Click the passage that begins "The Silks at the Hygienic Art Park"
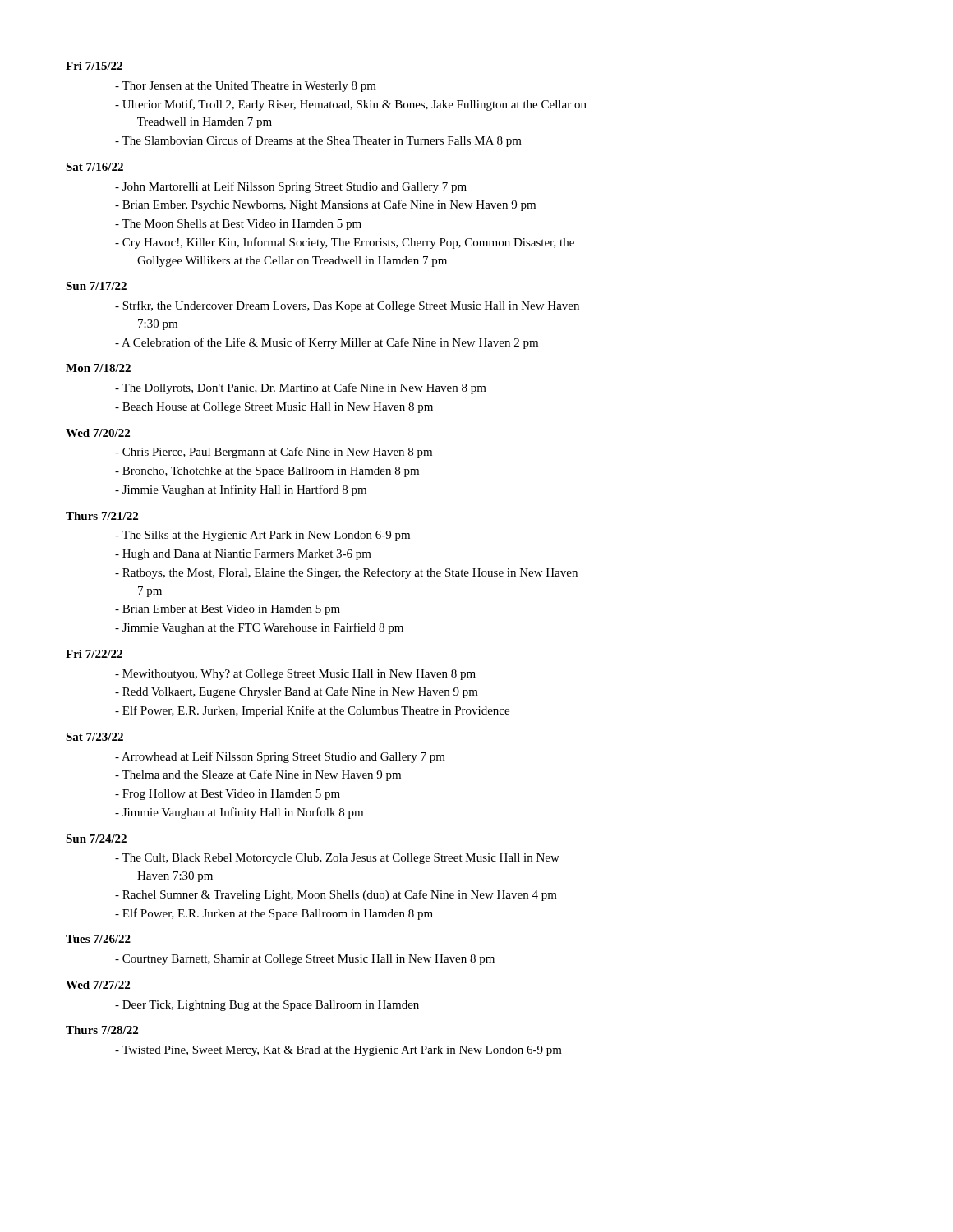Viewport: 953px width, 1232px height. point(263,535)
